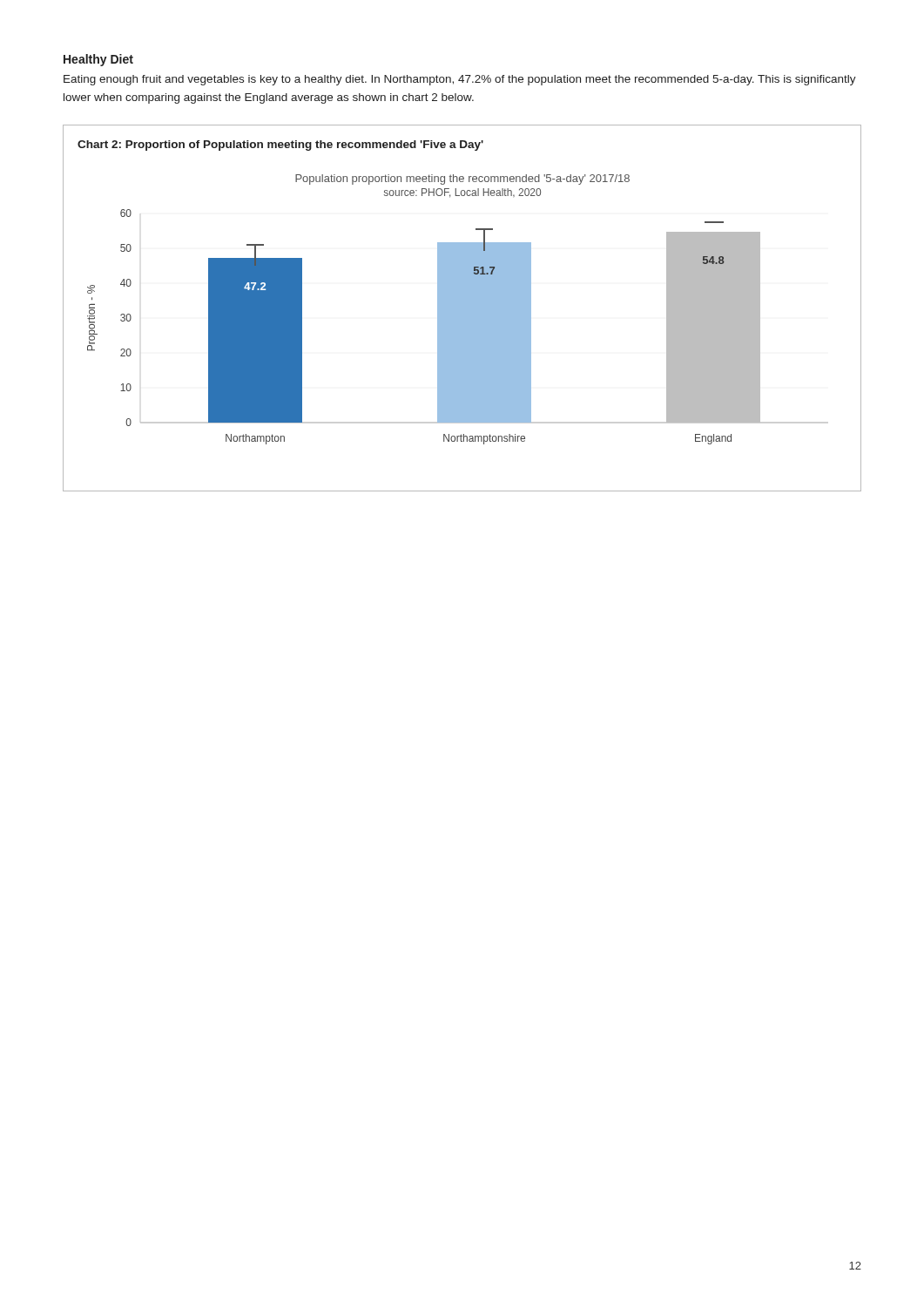
Task: Select a section header
Action: (x=98, y=59)
